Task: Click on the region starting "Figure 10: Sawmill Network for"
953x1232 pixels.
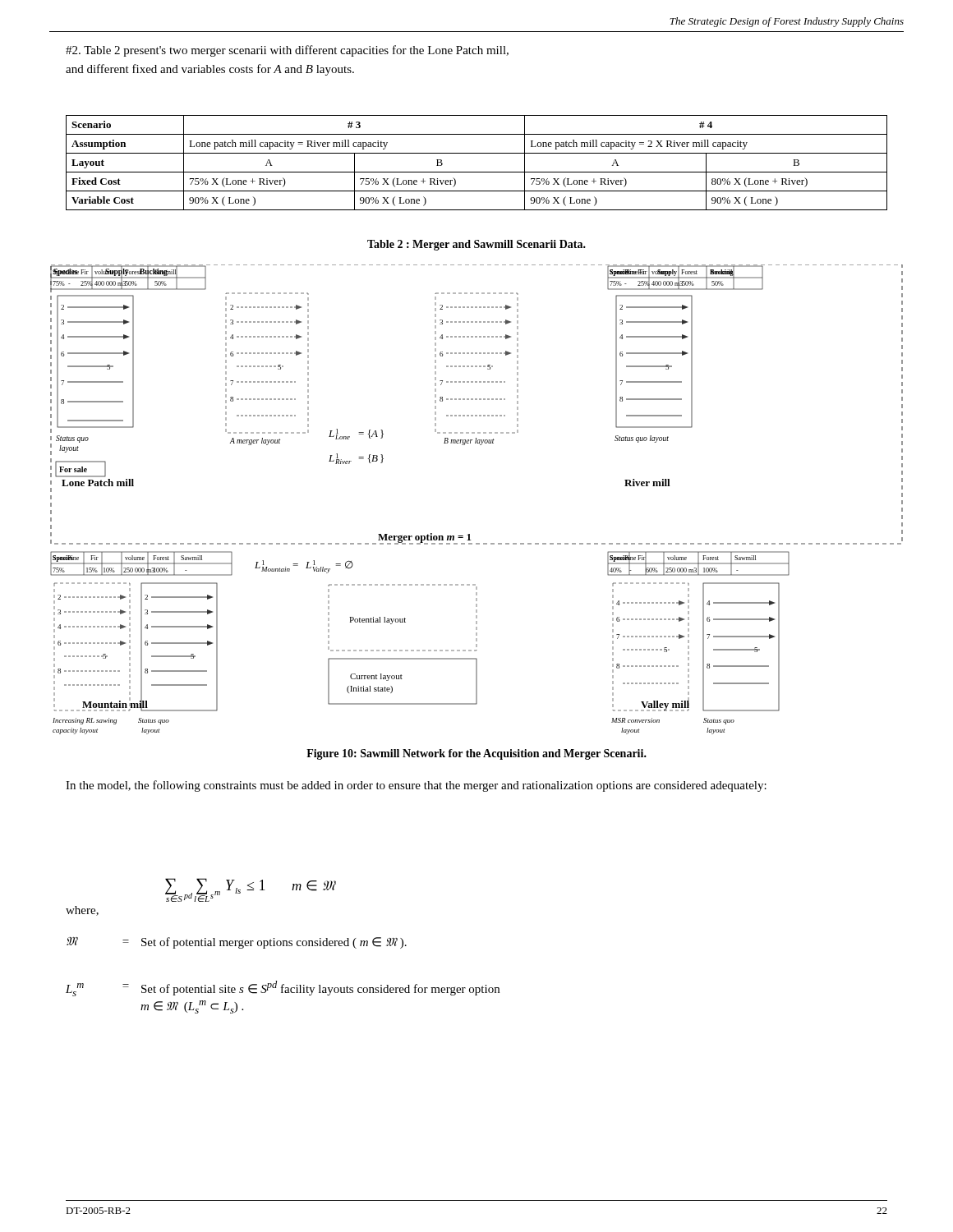Action: 476,754
